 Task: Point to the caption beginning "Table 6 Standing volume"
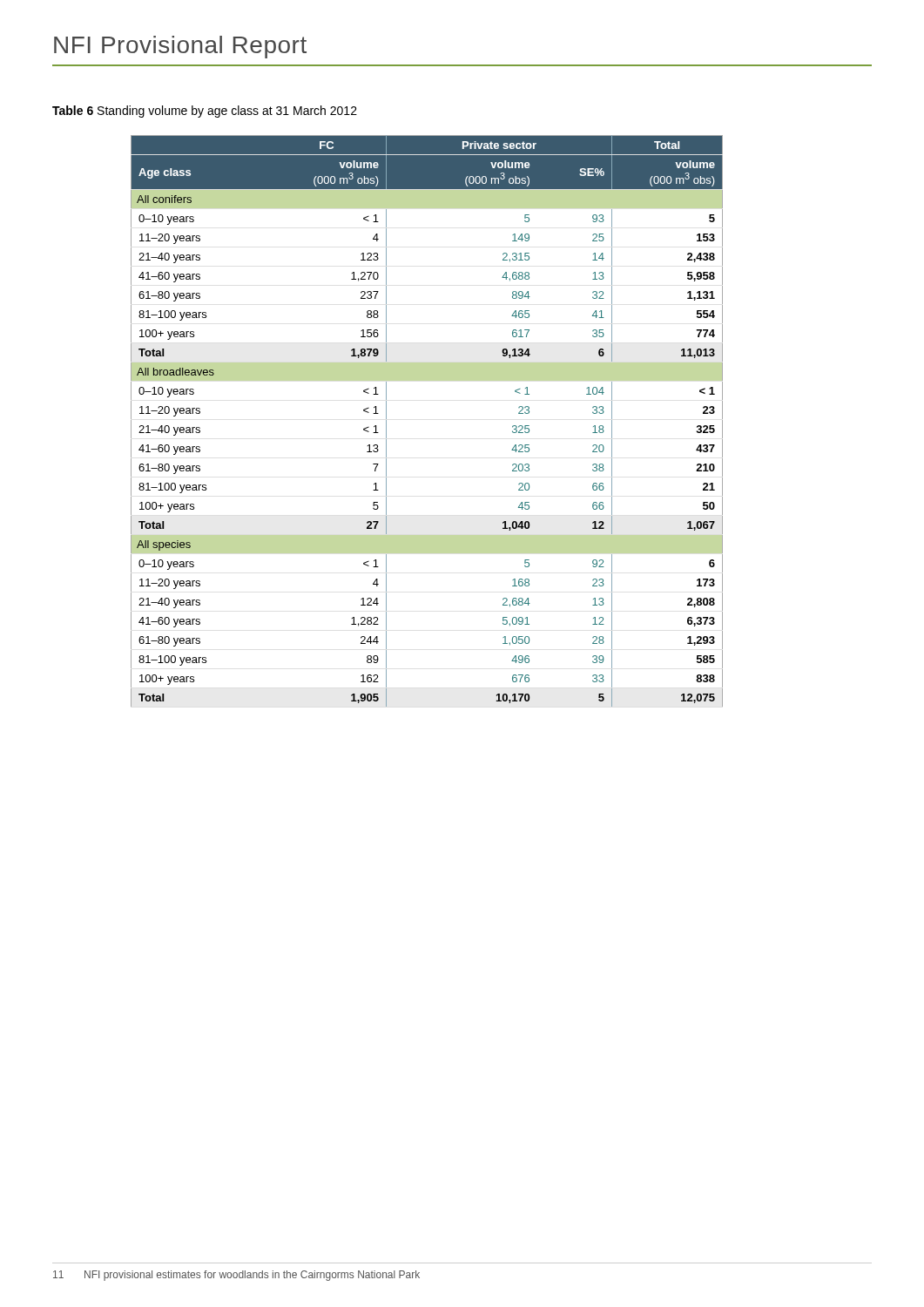[205, 111]
